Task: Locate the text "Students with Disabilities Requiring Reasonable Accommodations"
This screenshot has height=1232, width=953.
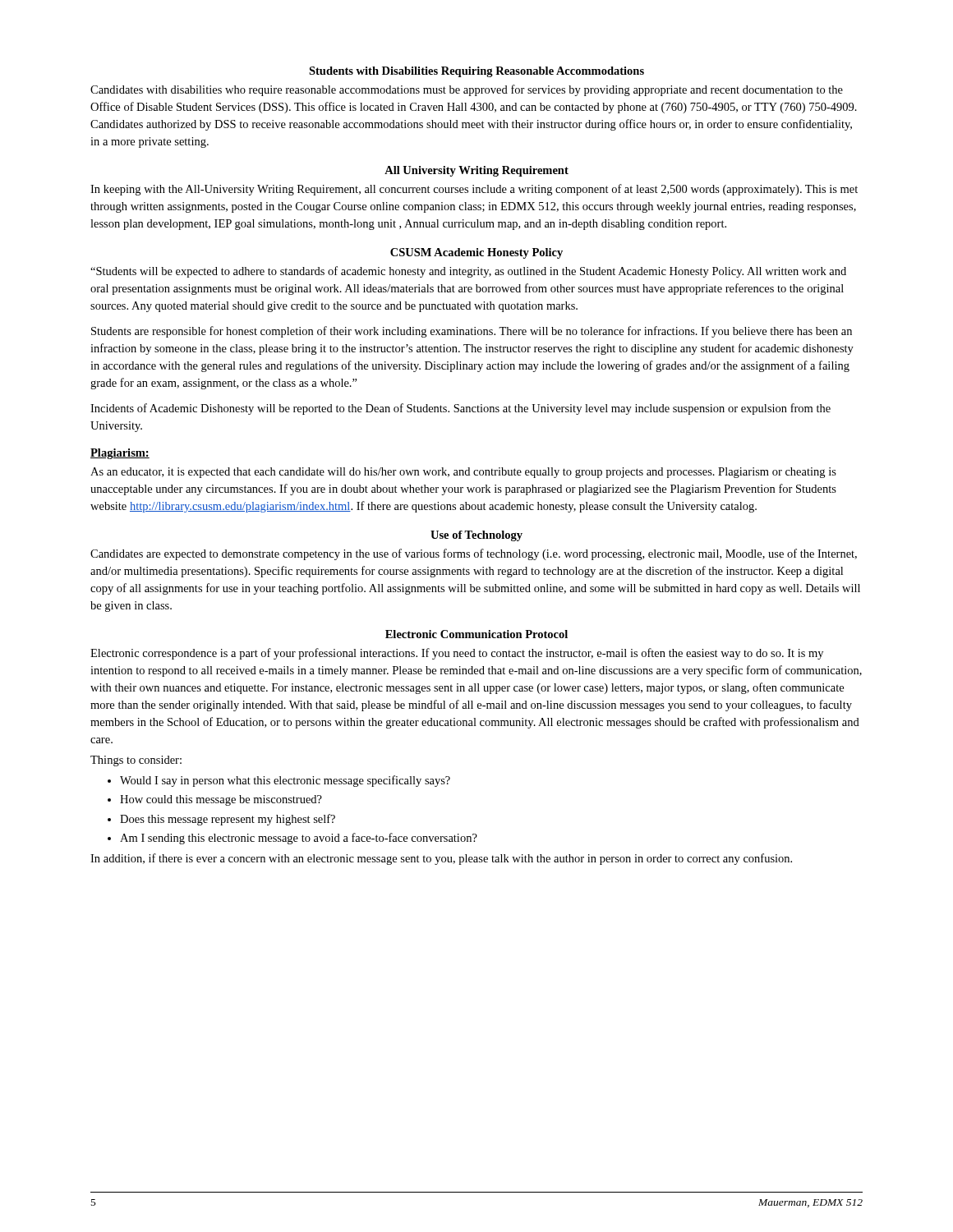Action: 476,71
